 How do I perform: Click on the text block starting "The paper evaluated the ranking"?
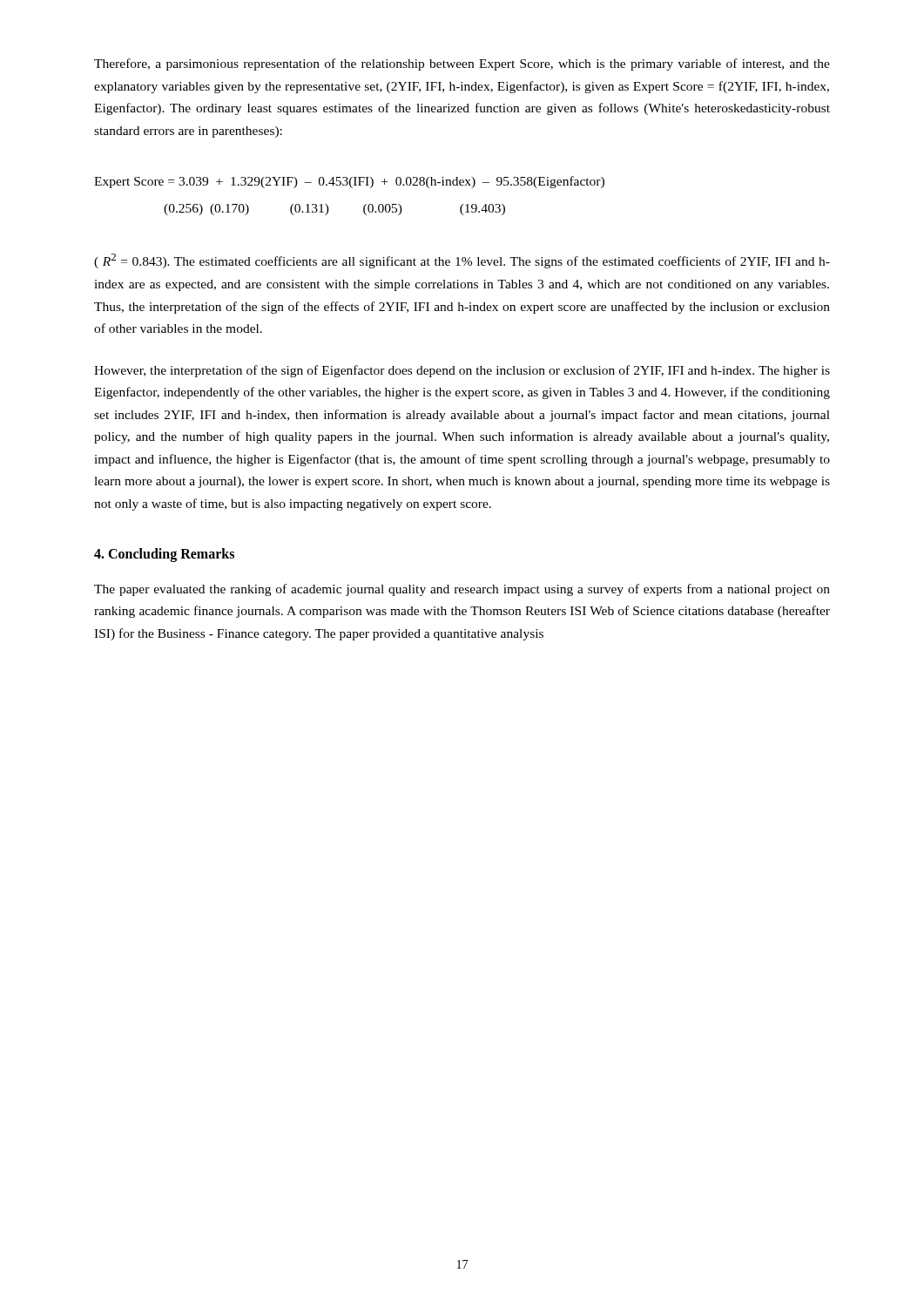(x=462, y=610)
